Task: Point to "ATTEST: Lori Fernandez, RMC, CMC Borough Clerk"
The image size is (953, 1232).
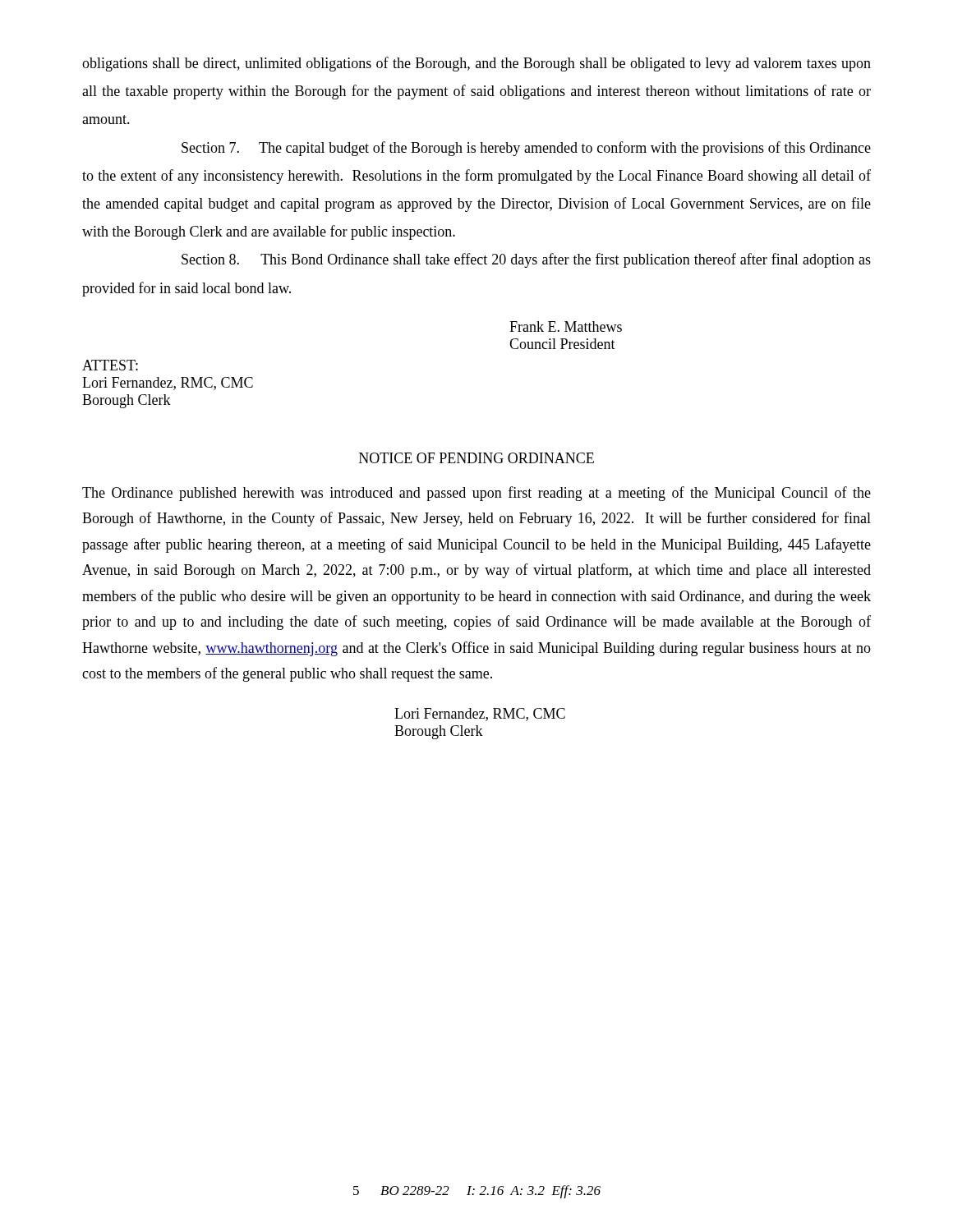Action: pos(168,382)
